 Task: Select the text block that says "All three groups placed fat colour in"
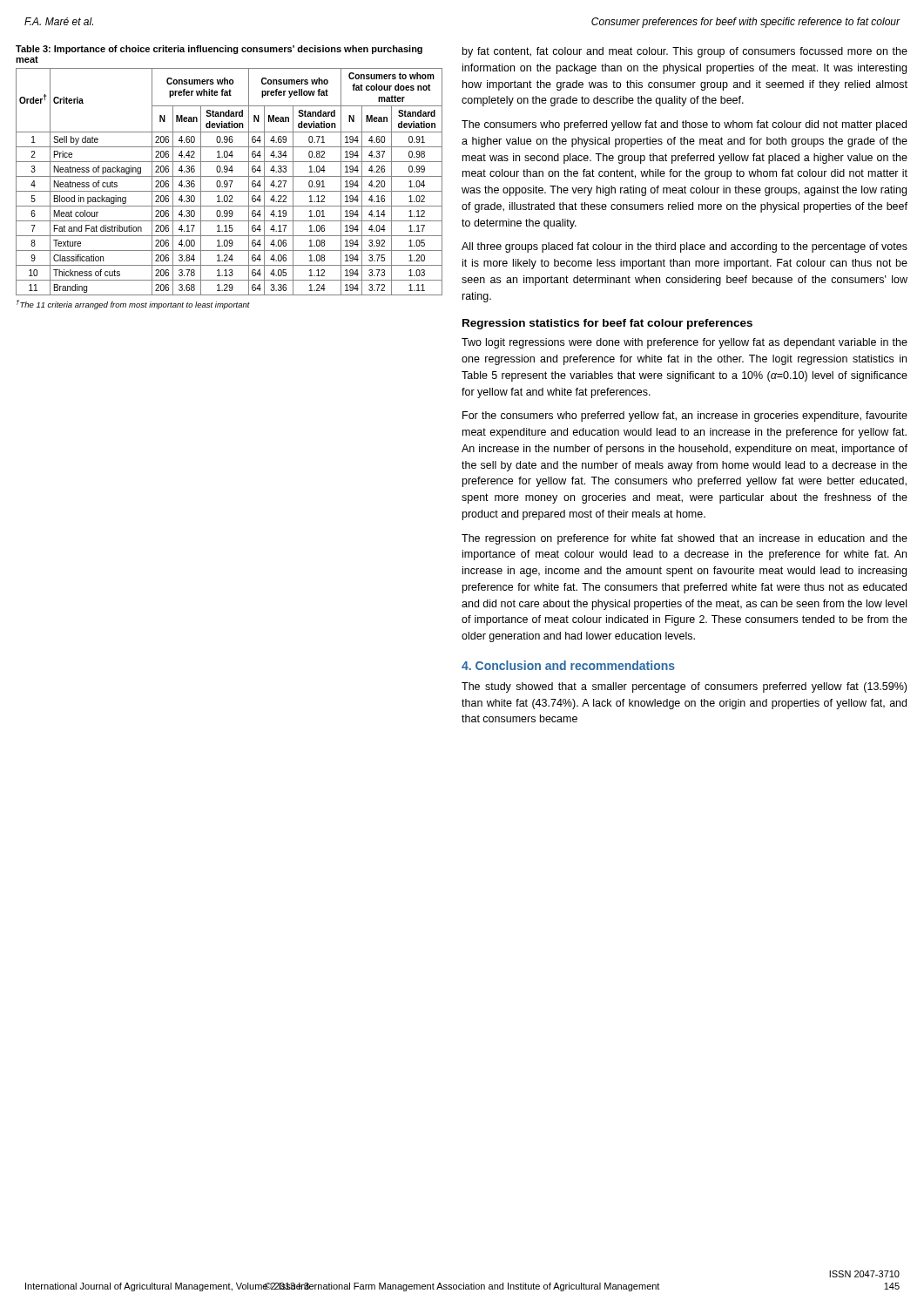pyautogui.click(x=684, y=271)
